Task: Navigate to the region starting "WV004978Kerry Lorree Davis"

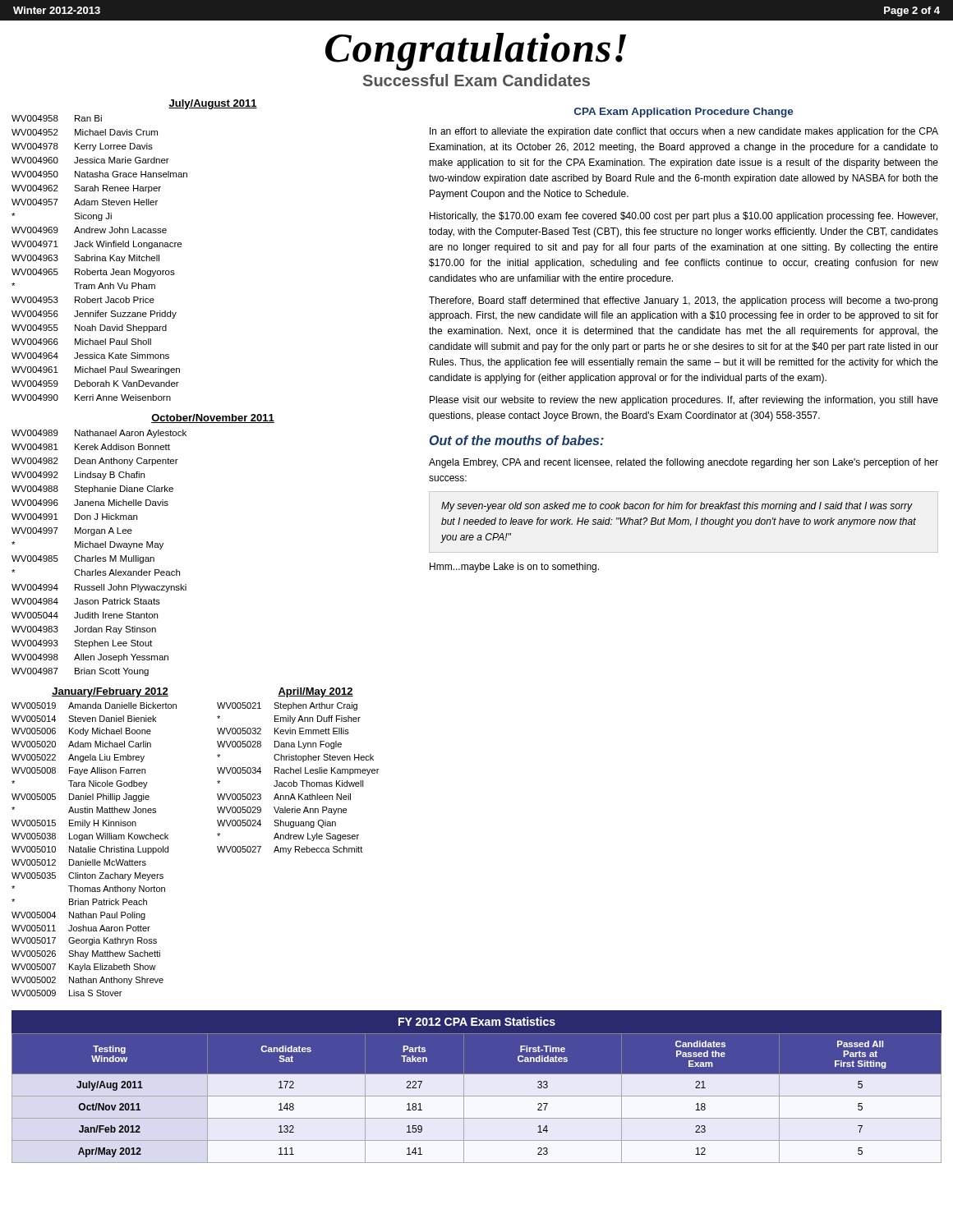Action: click(82, 147)
